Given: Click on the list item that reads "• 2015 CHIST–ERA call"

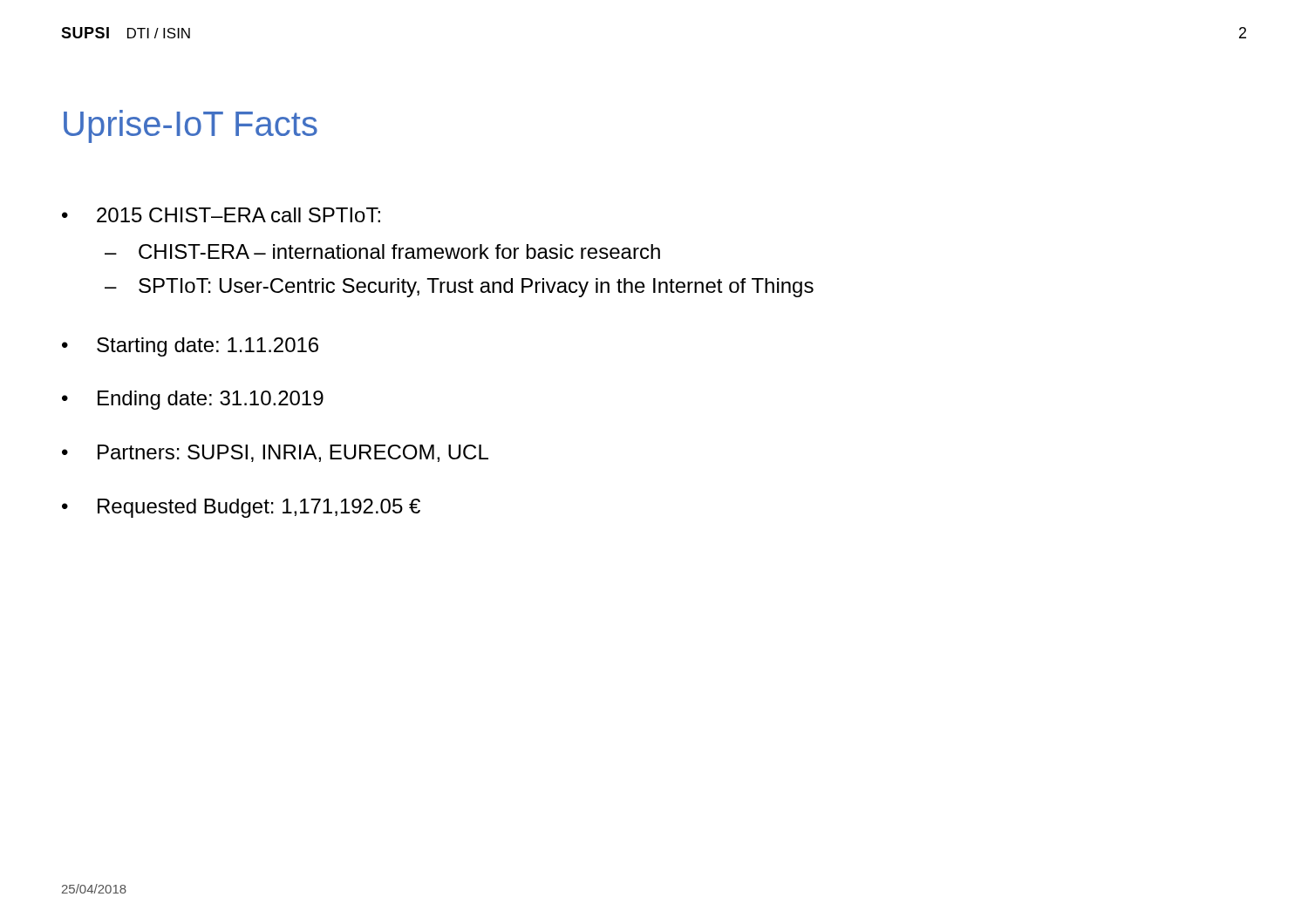Looking at the screenshot, I should pos(438,253).
